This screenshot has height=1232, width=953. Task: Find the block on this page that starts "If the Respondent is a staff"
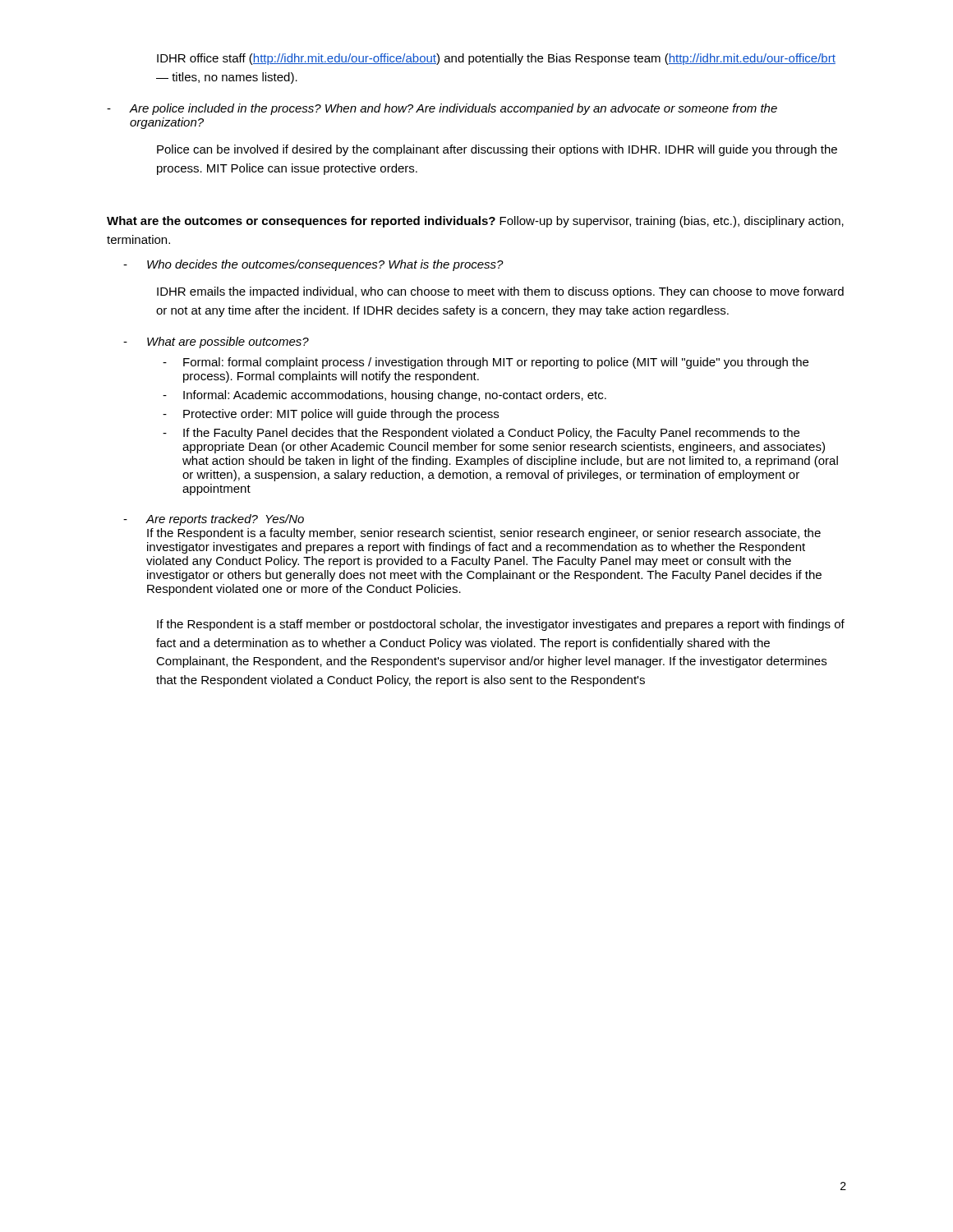click(500, 652)
